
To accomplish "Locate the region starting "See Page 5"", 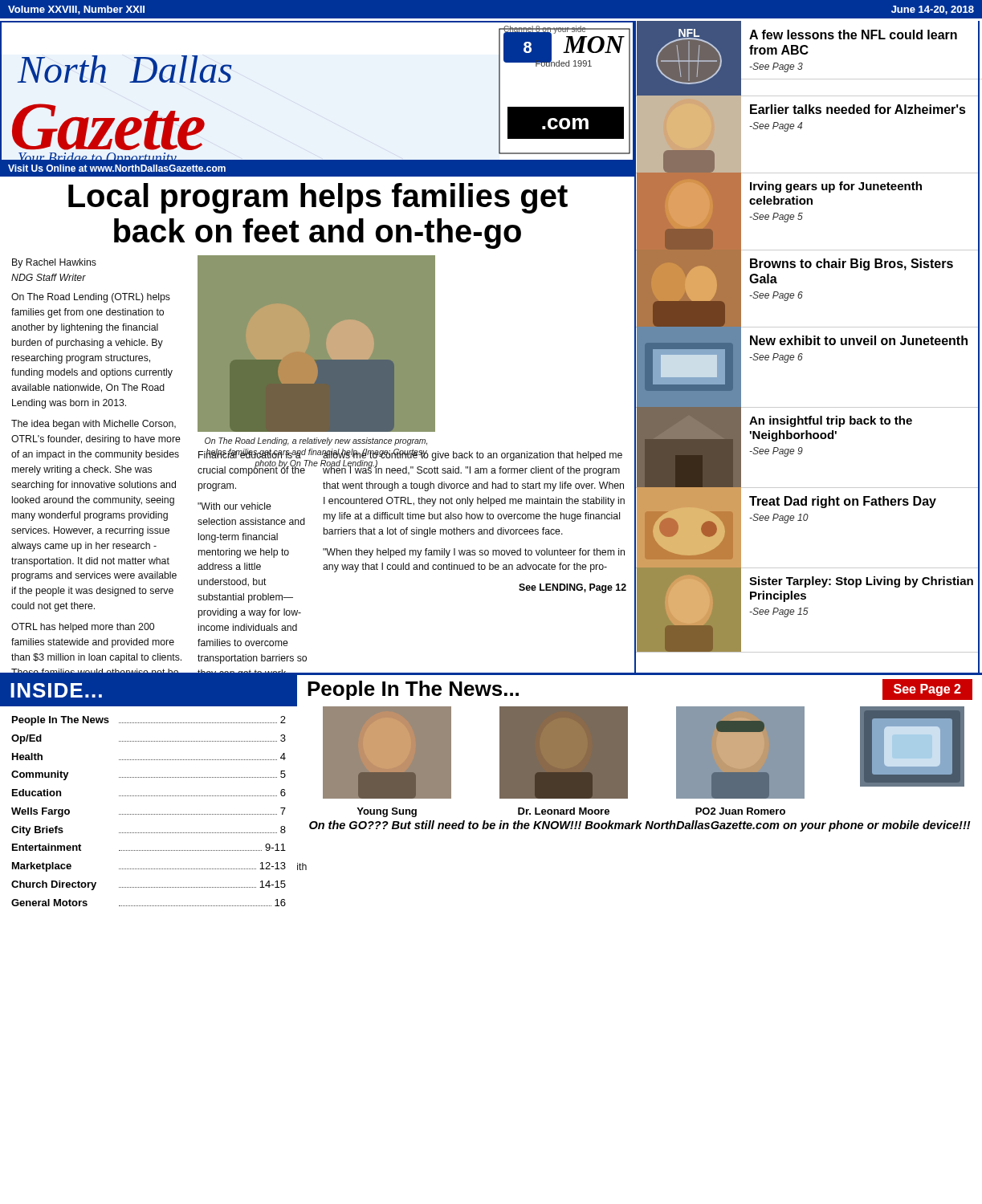I will tap(776, 217).
